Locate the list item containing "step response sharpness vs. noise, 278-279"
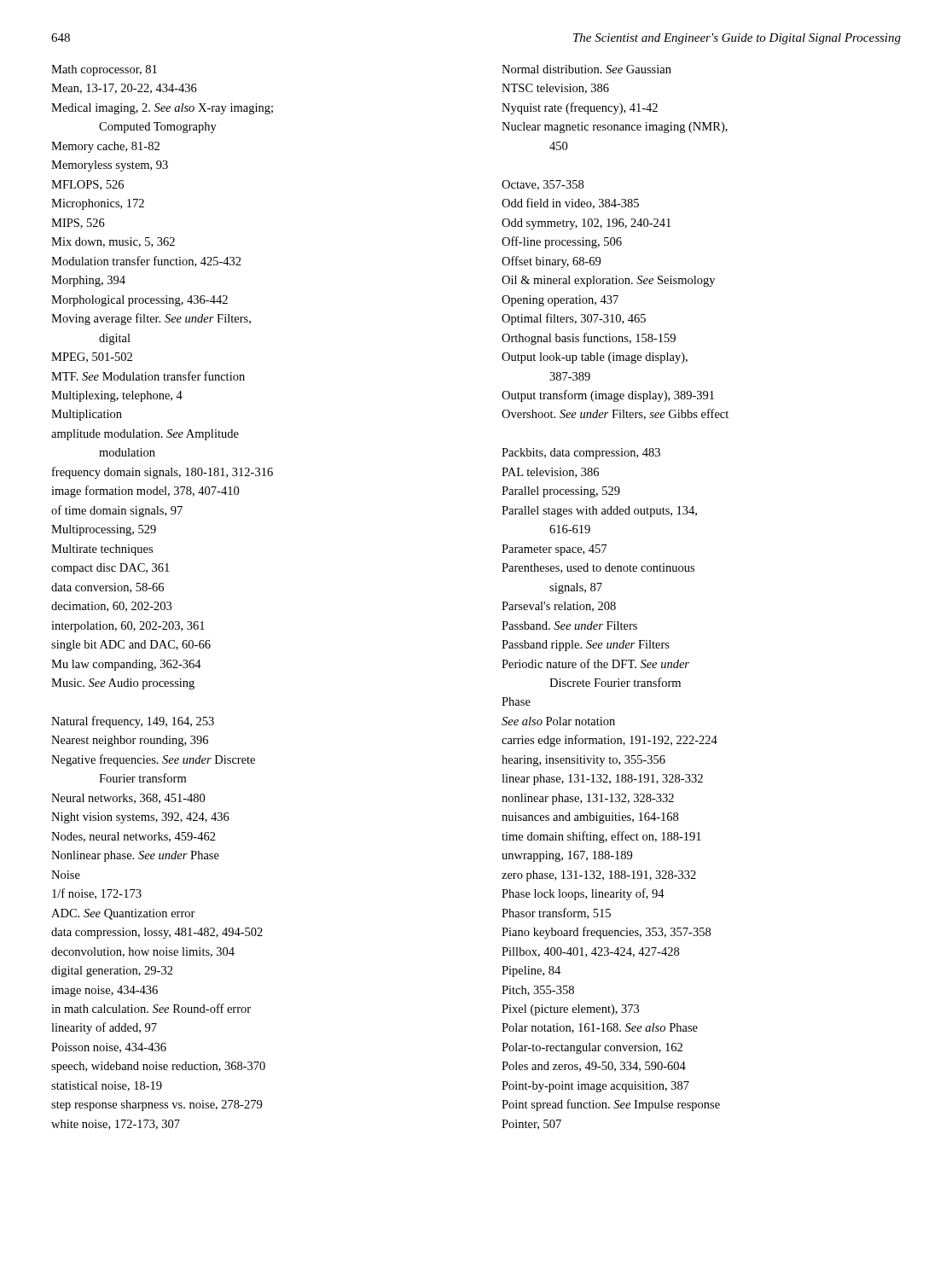This screenshot has width=952, height=1280. [251, 1105]
